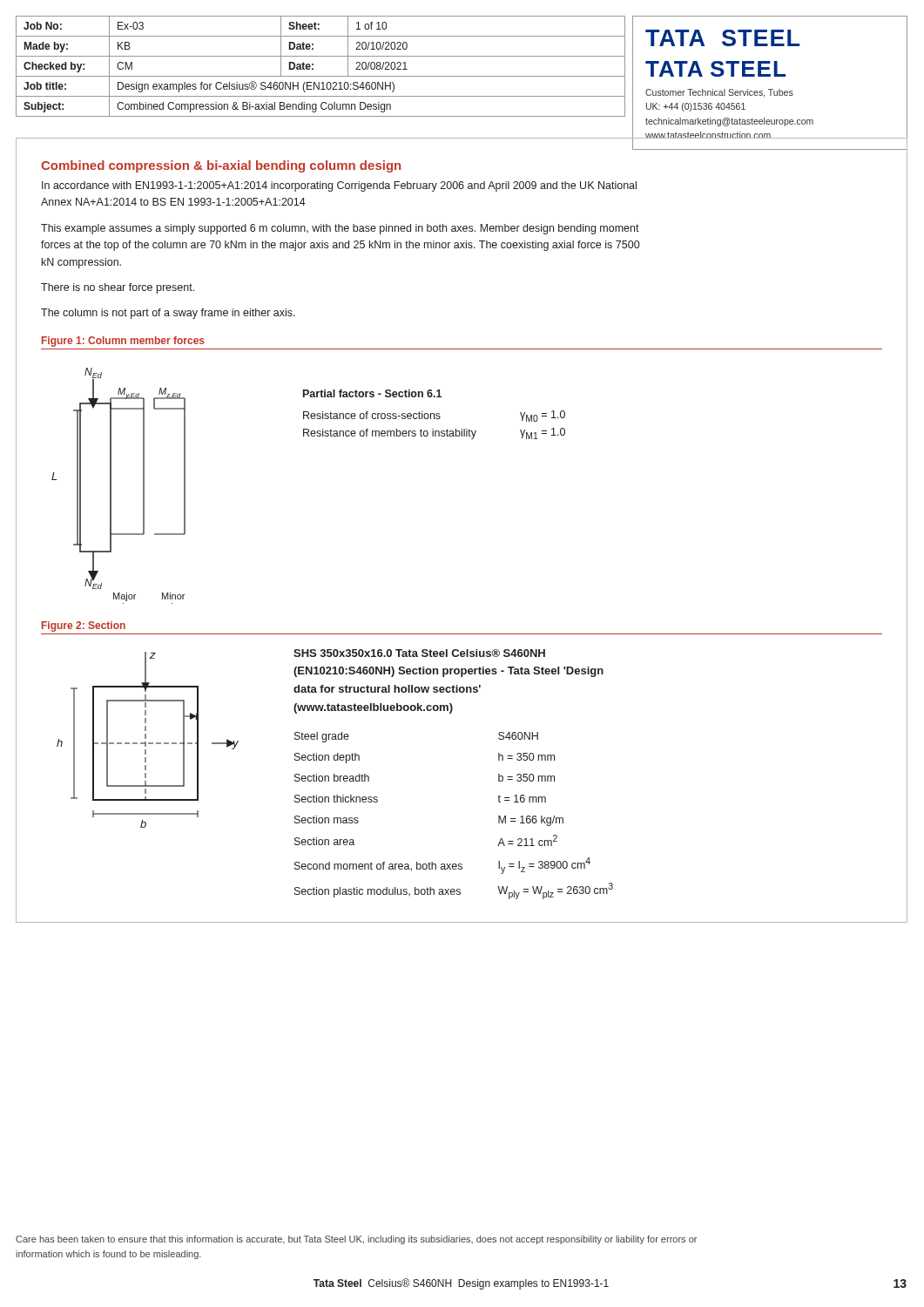
Task: Find the block on this page that starts "SHS 350x350x16.0 Tata Steel Celsius®"
Action: tap(419, 653)
